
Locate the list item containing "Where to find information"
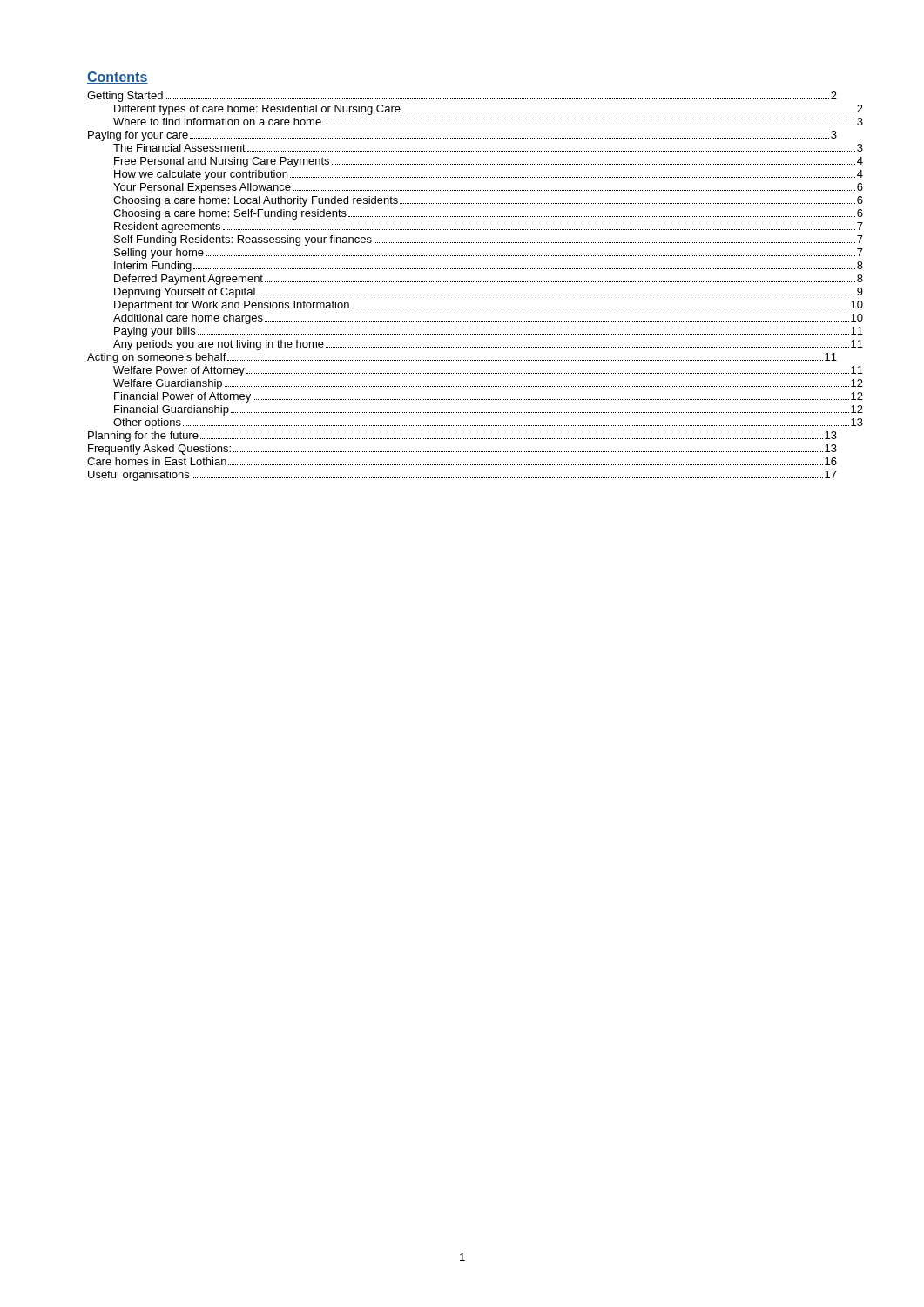coord(462,122)
